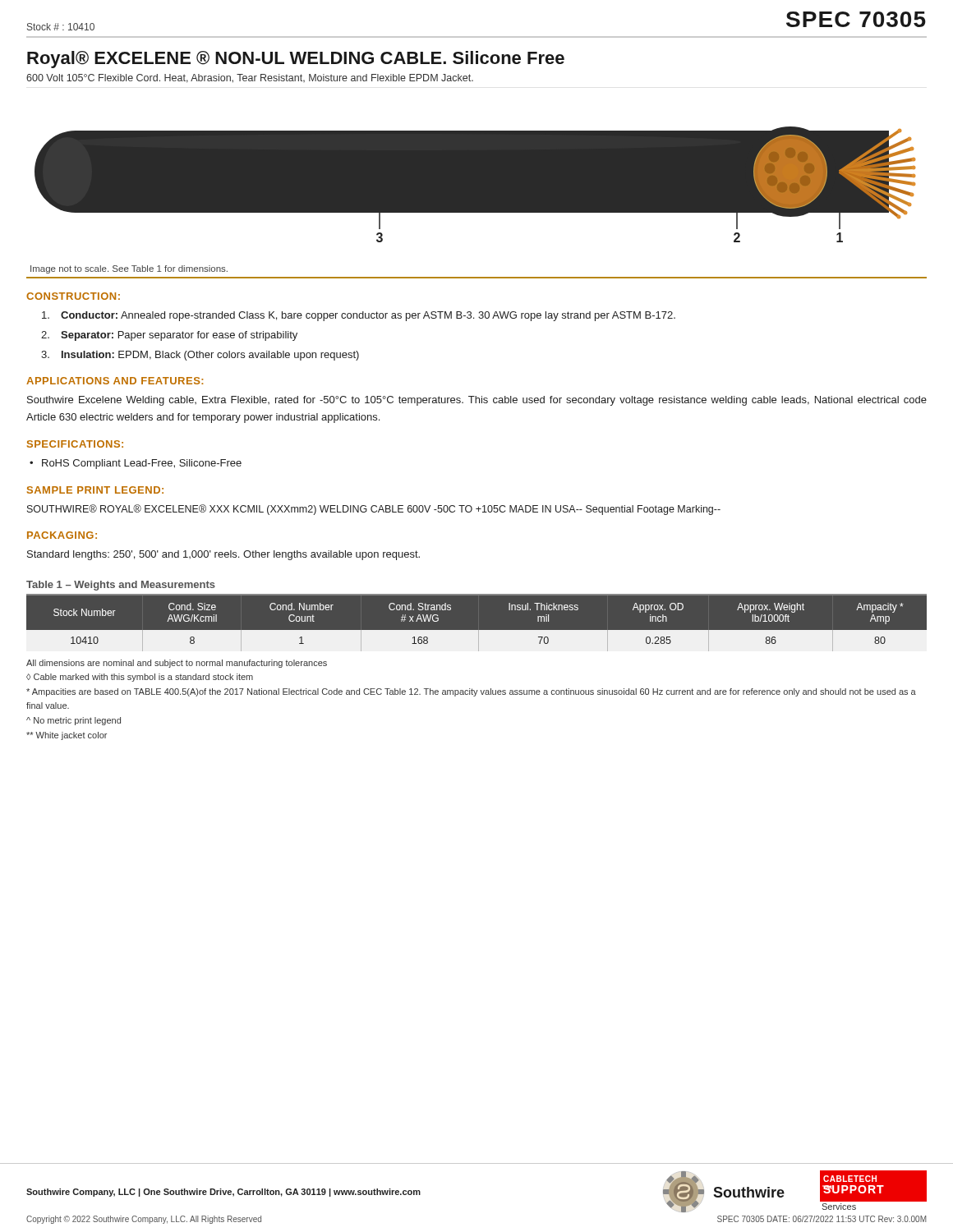Navigate to the passage starting "Table 1 – Weights and Measurements"
This screenshot has height=1232, width=953.
pos(121,584)
